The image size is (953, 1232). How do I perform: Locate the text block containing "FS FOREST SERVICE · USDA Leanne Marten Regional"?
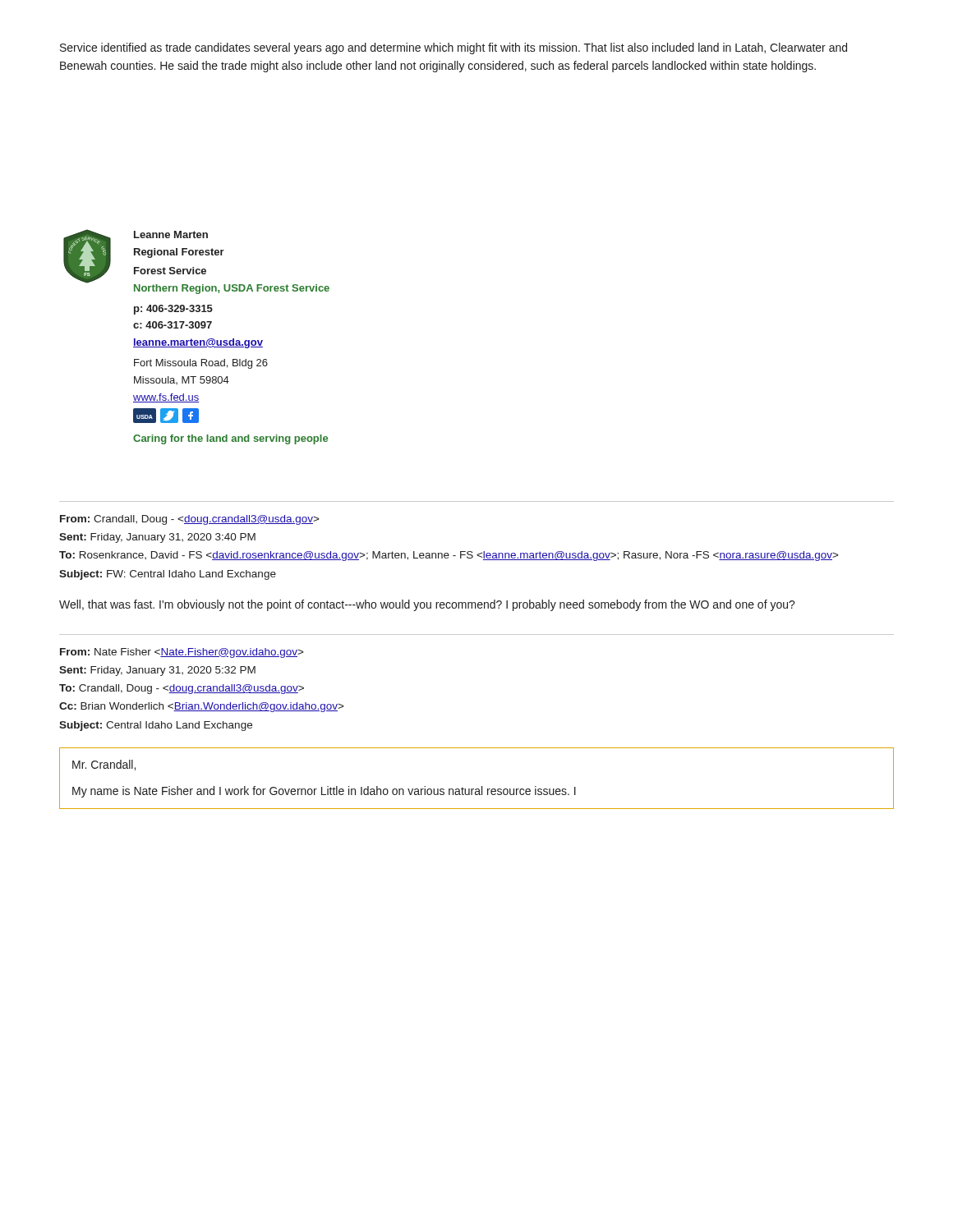click(x=194, y=337)
